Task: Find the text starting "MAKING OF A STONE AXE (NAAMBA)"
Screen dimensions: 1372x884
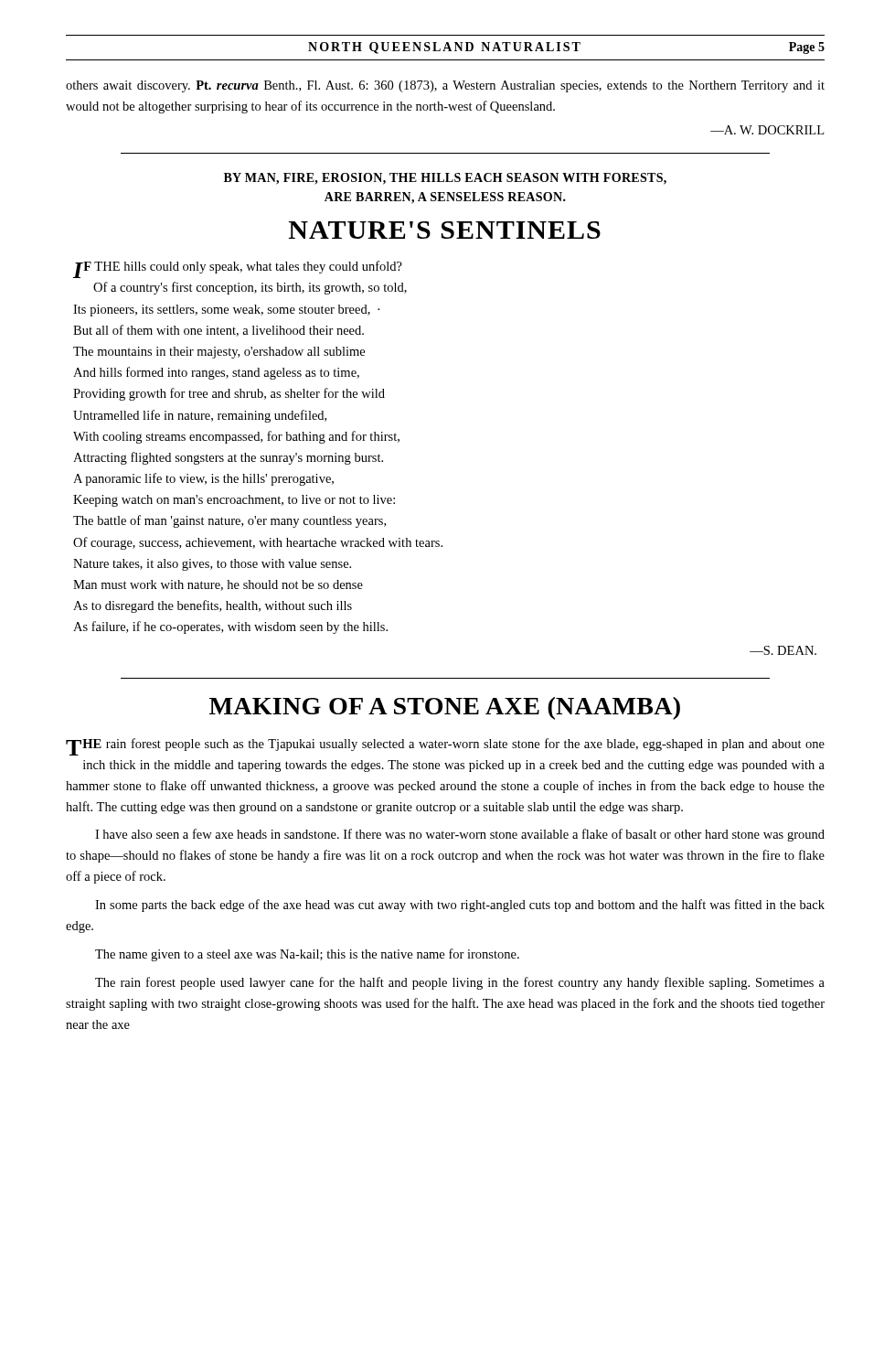Action: click(x=445, y=705)
